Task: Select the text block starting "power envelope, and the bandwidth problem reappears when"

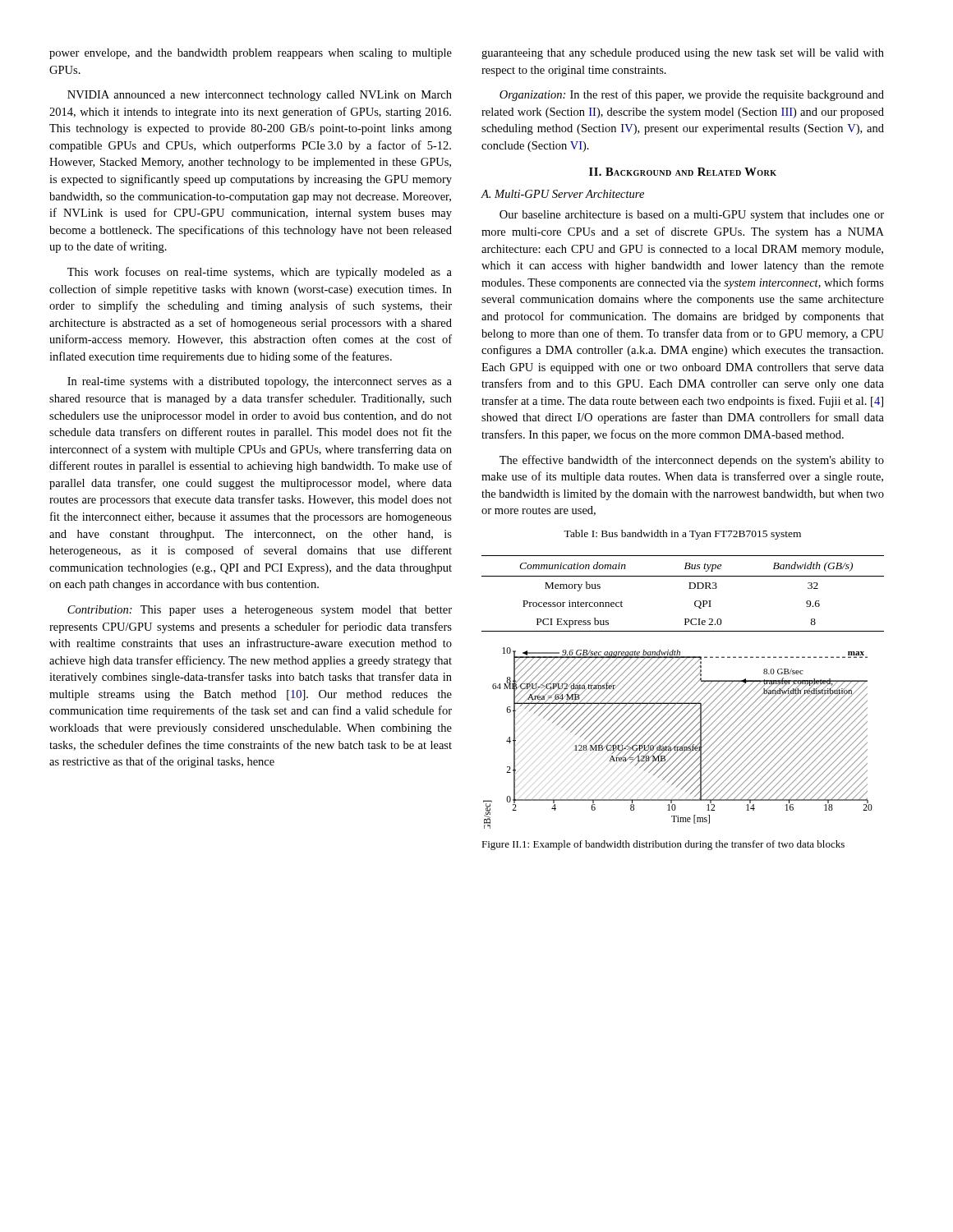Action: point(251,407)
